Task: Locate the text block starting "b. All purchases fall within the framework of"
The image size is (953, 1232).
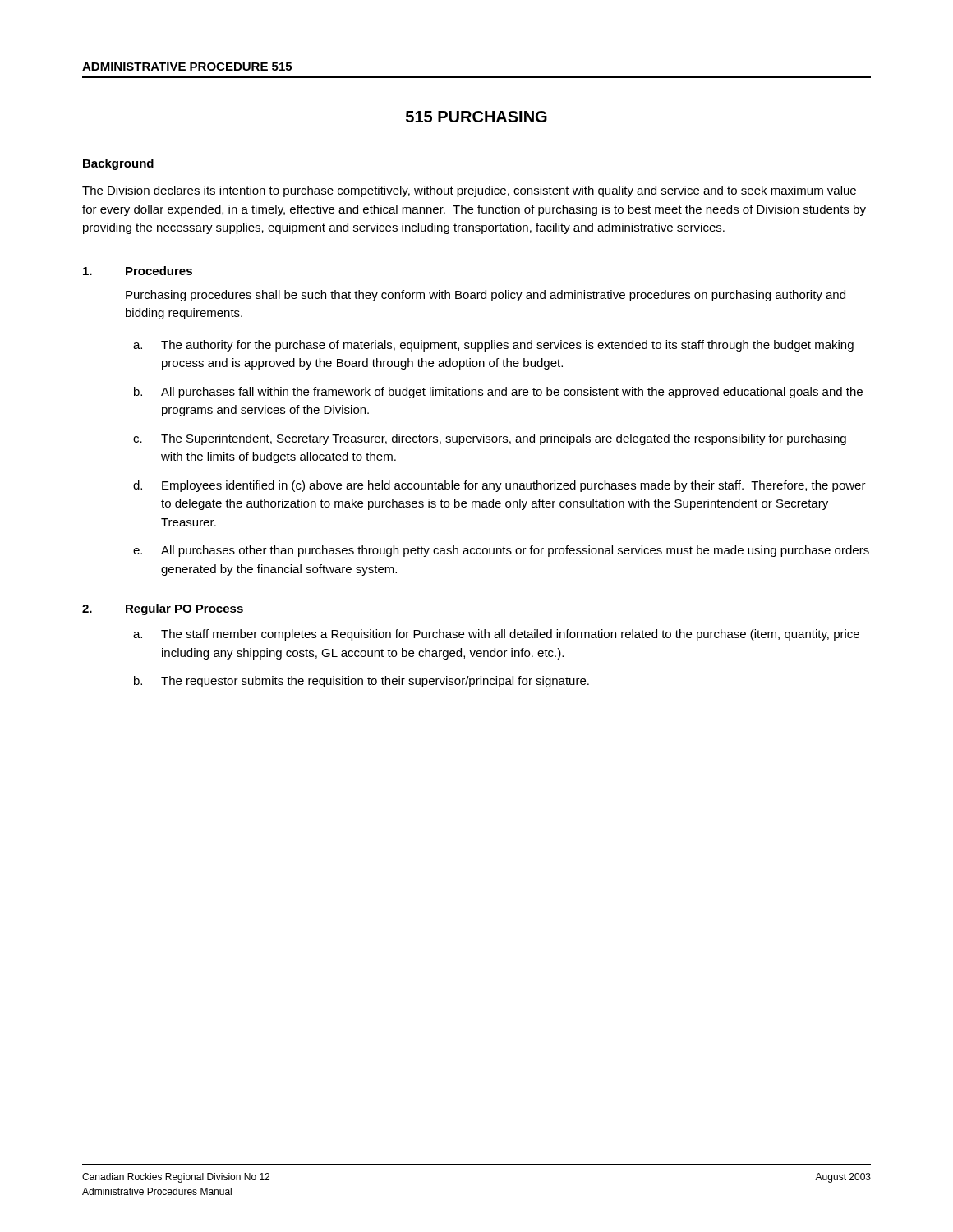Action: [x=498, y=401]
